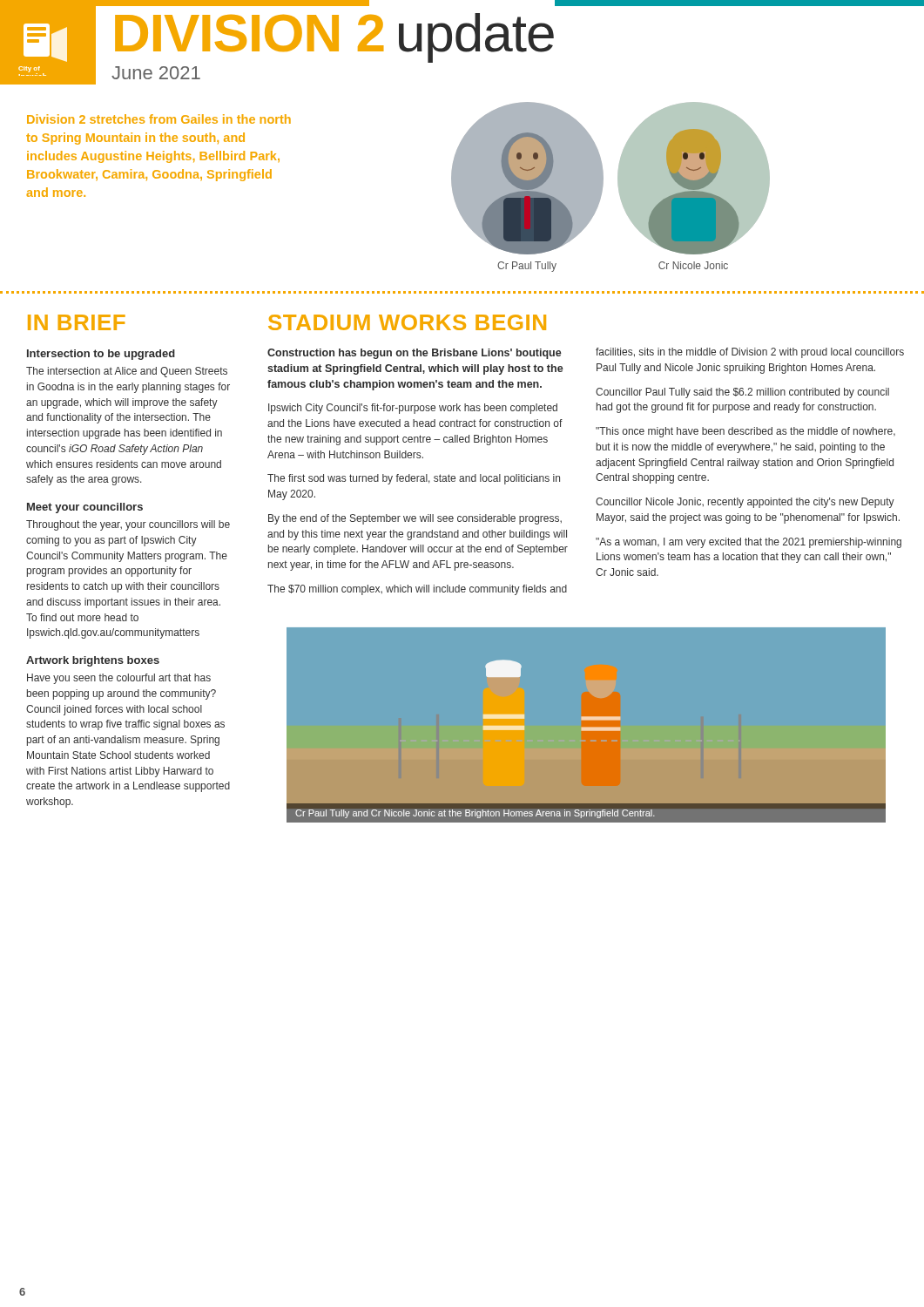Find the block on this page that starts "Construction has begun on the Brisbane Lions' boutique"

coord(415,369)
